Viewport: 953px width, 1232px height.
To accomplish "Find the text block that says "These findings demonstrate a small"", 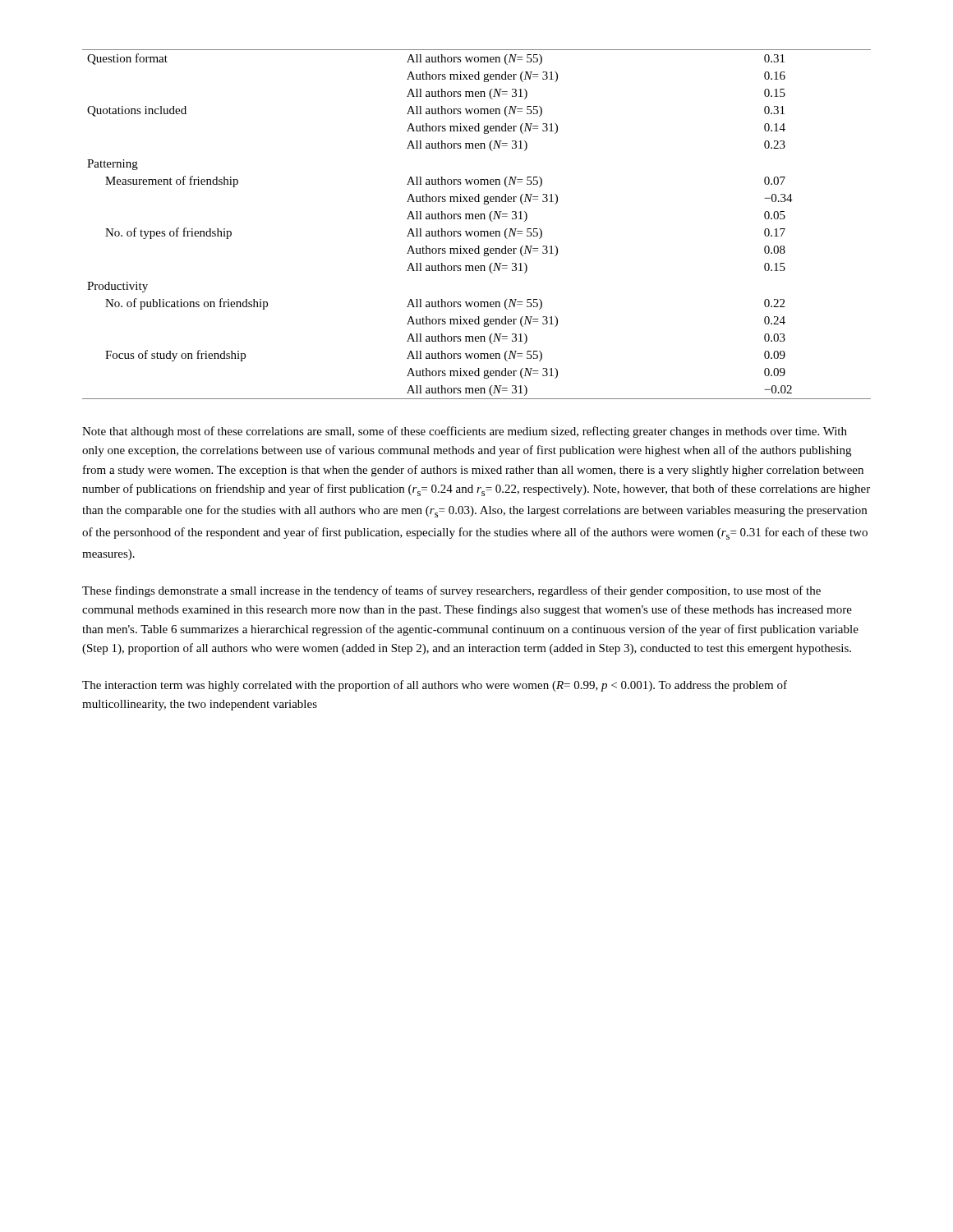I will (470, 619).
